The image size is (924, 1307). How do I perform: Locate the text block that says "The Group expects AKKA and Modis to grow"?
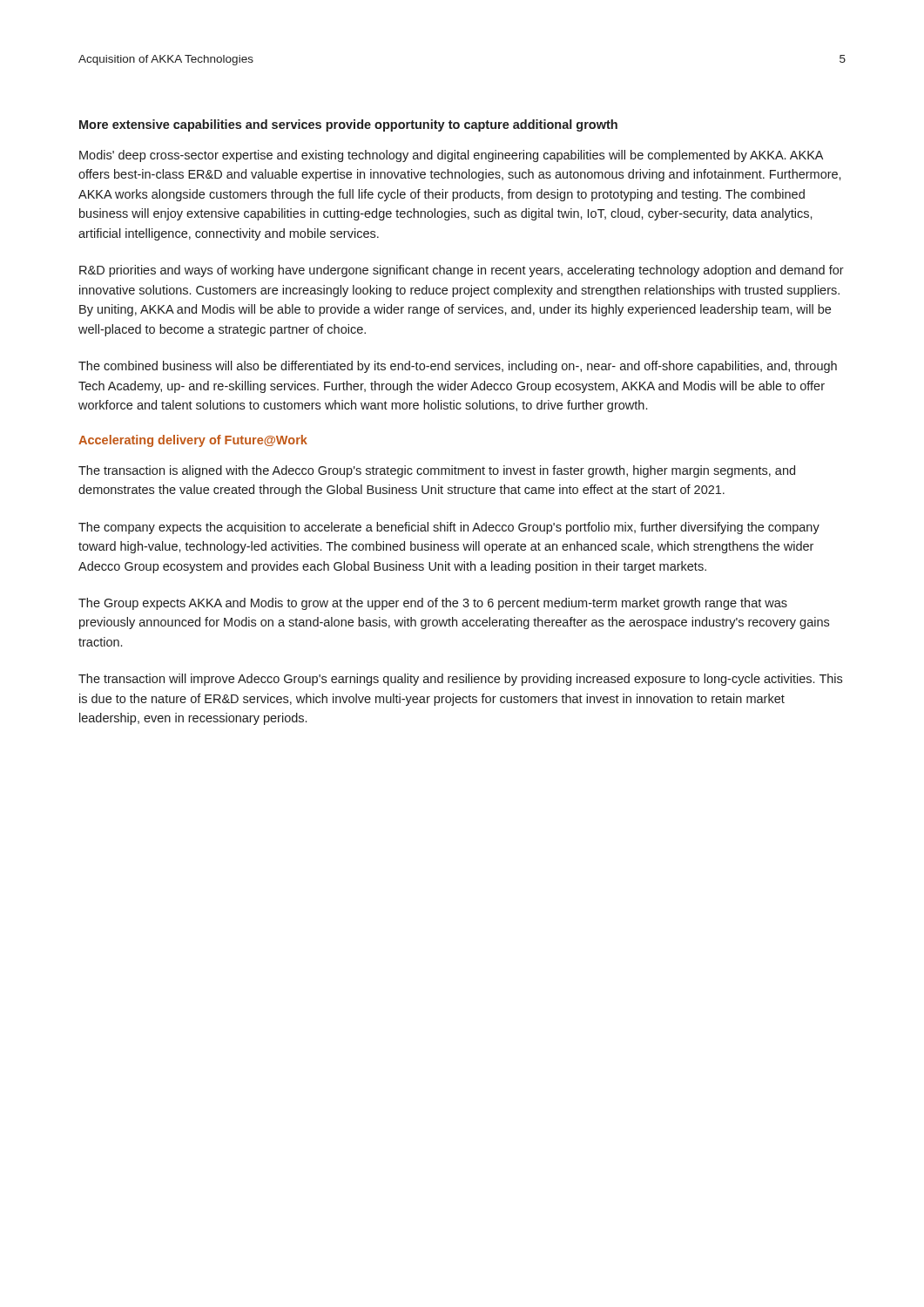click(x=454, y=623)
